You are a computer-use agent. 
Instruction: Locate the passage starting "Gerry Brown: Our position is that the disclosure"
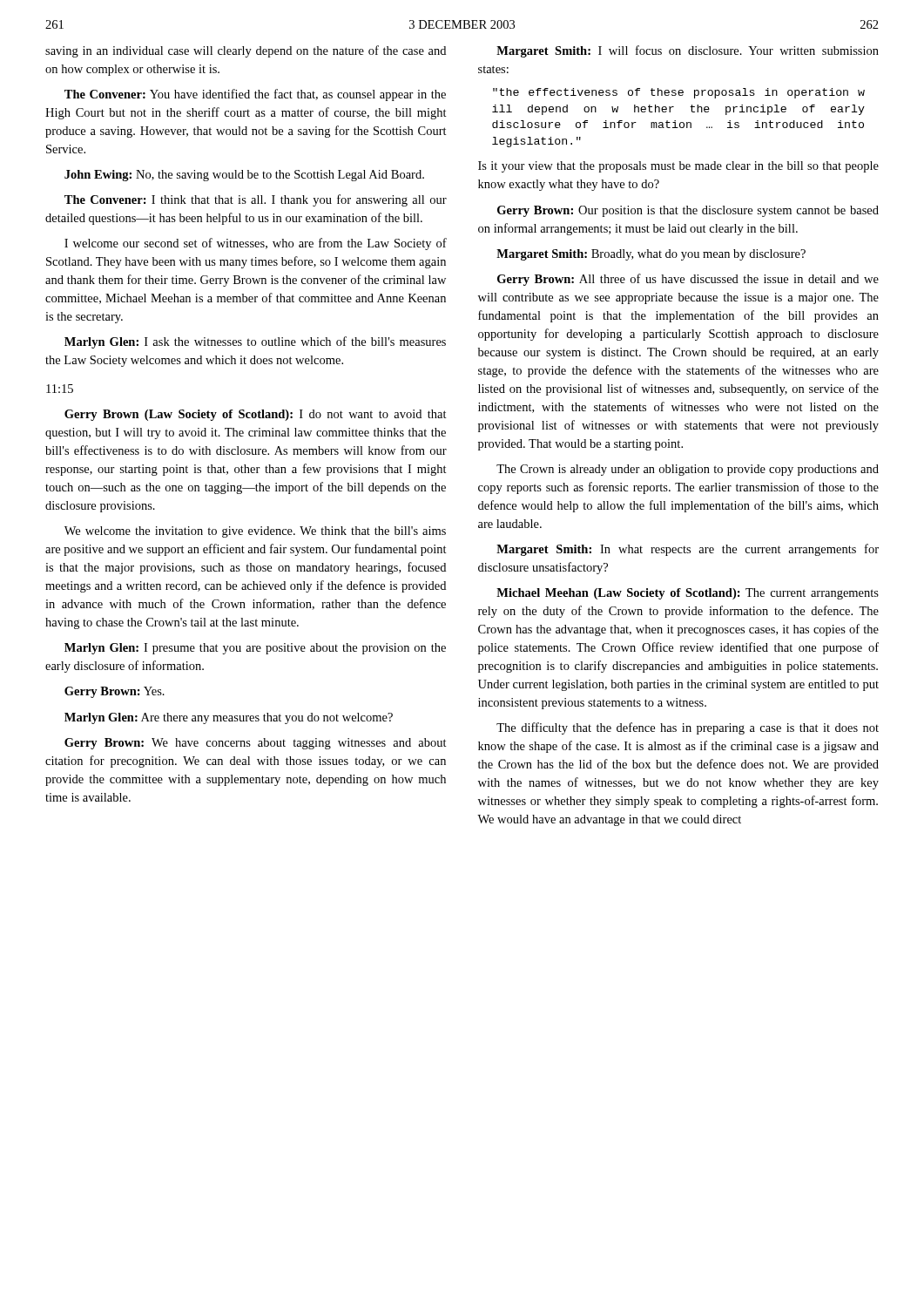[x=678, y=219]
